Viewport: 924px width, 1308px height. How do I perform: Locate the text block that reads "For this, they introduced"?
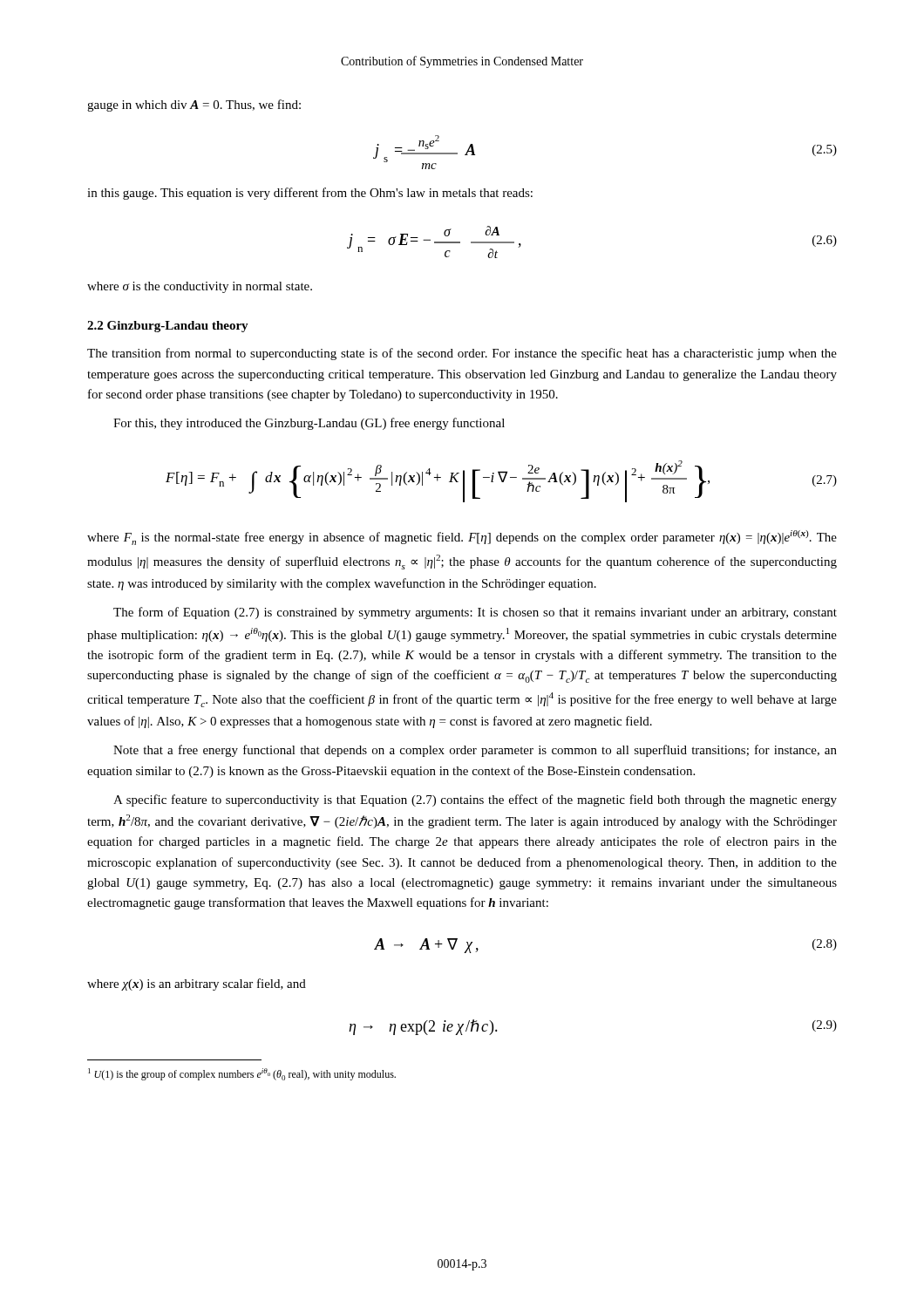click(x=309, y=423)
